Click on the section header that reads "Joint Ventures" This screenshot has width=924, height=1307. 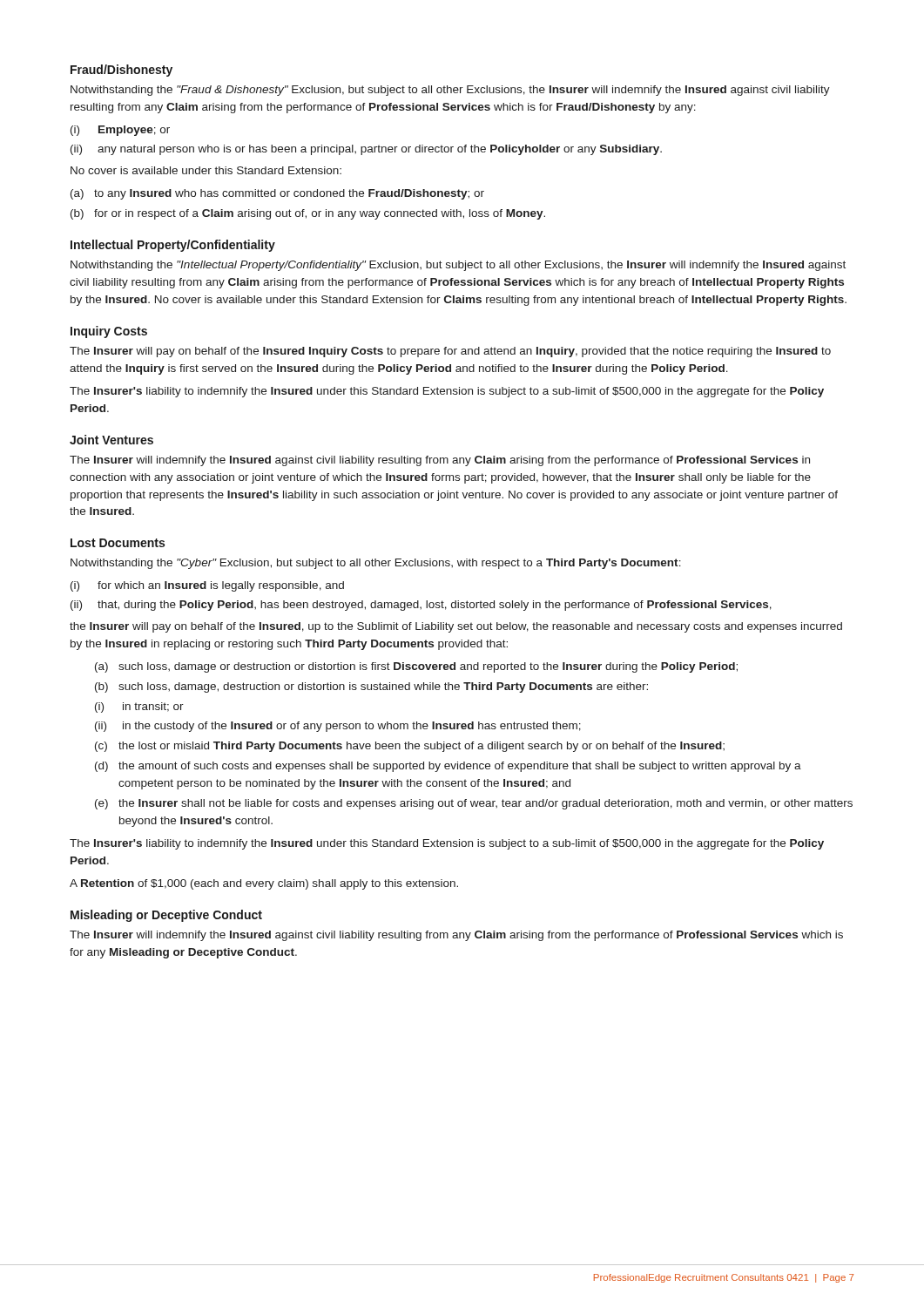coord(112,440)
